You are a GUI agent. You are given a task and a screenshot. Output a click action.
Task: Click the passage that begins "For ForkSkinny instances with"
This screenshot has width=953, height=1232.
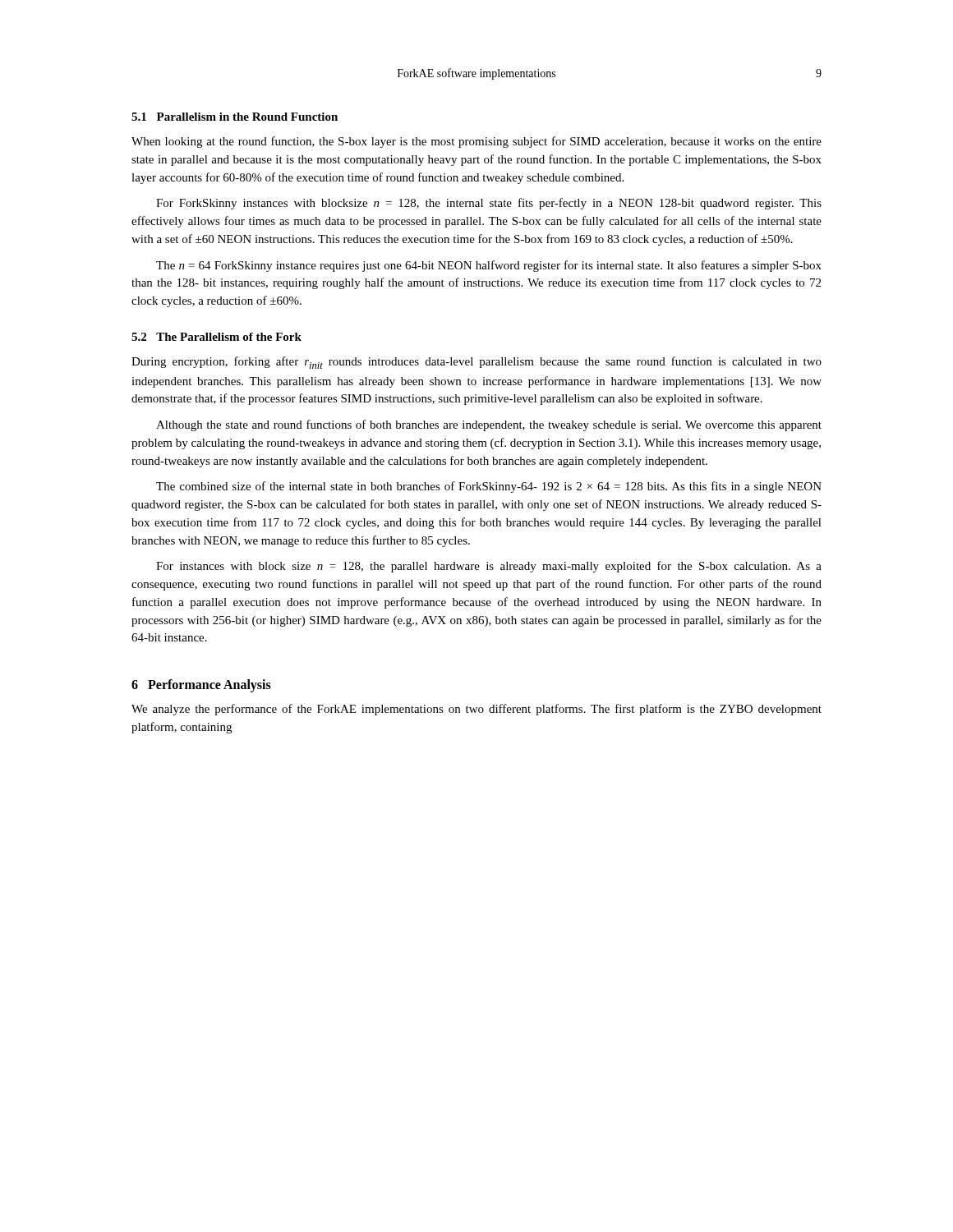click(476, 222)
